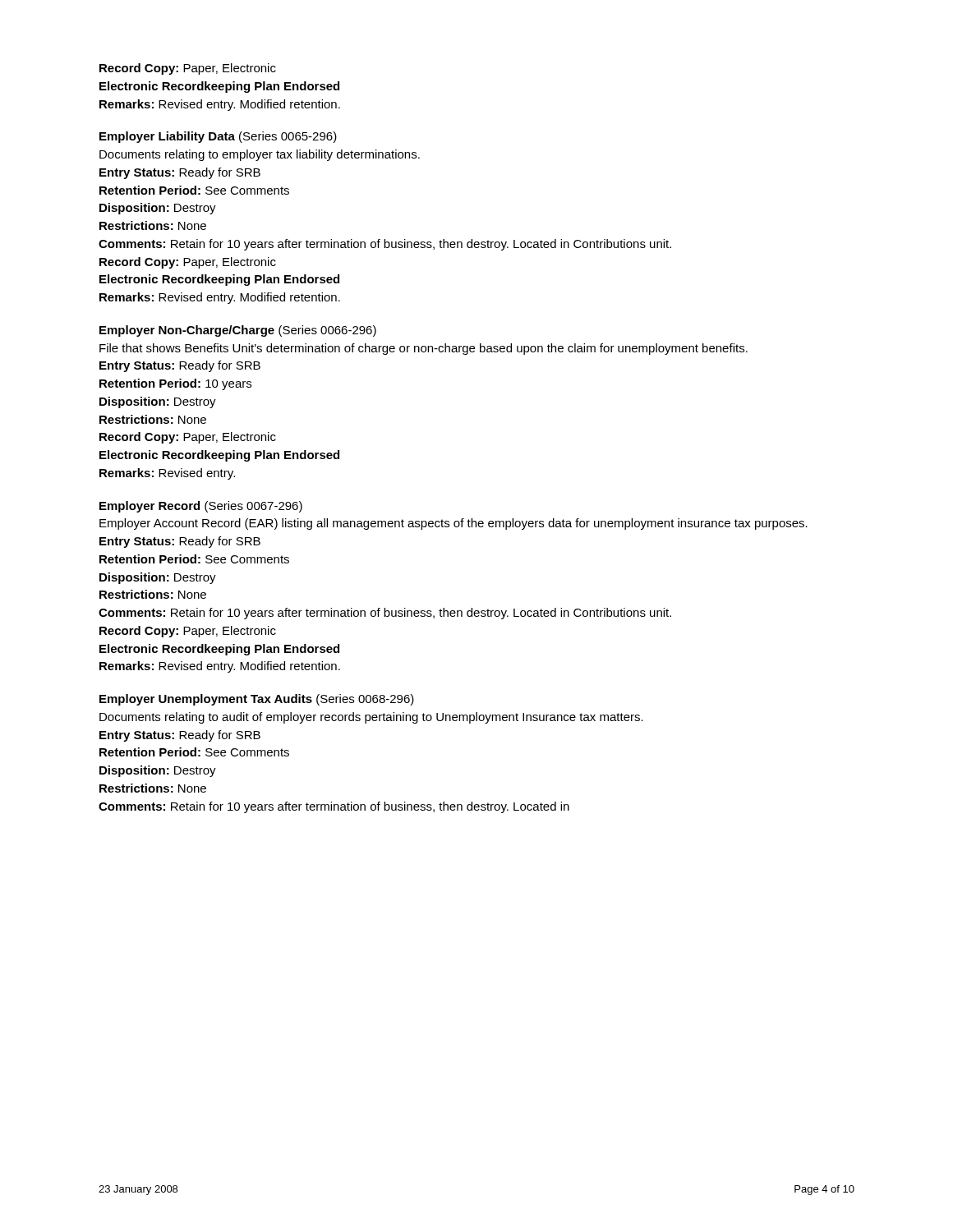This screenshot has width=953, height=1232.
Task: Where is the passage that starts "Employer Unemployment Tax Audits (Series"?
Action: (257, 700)
